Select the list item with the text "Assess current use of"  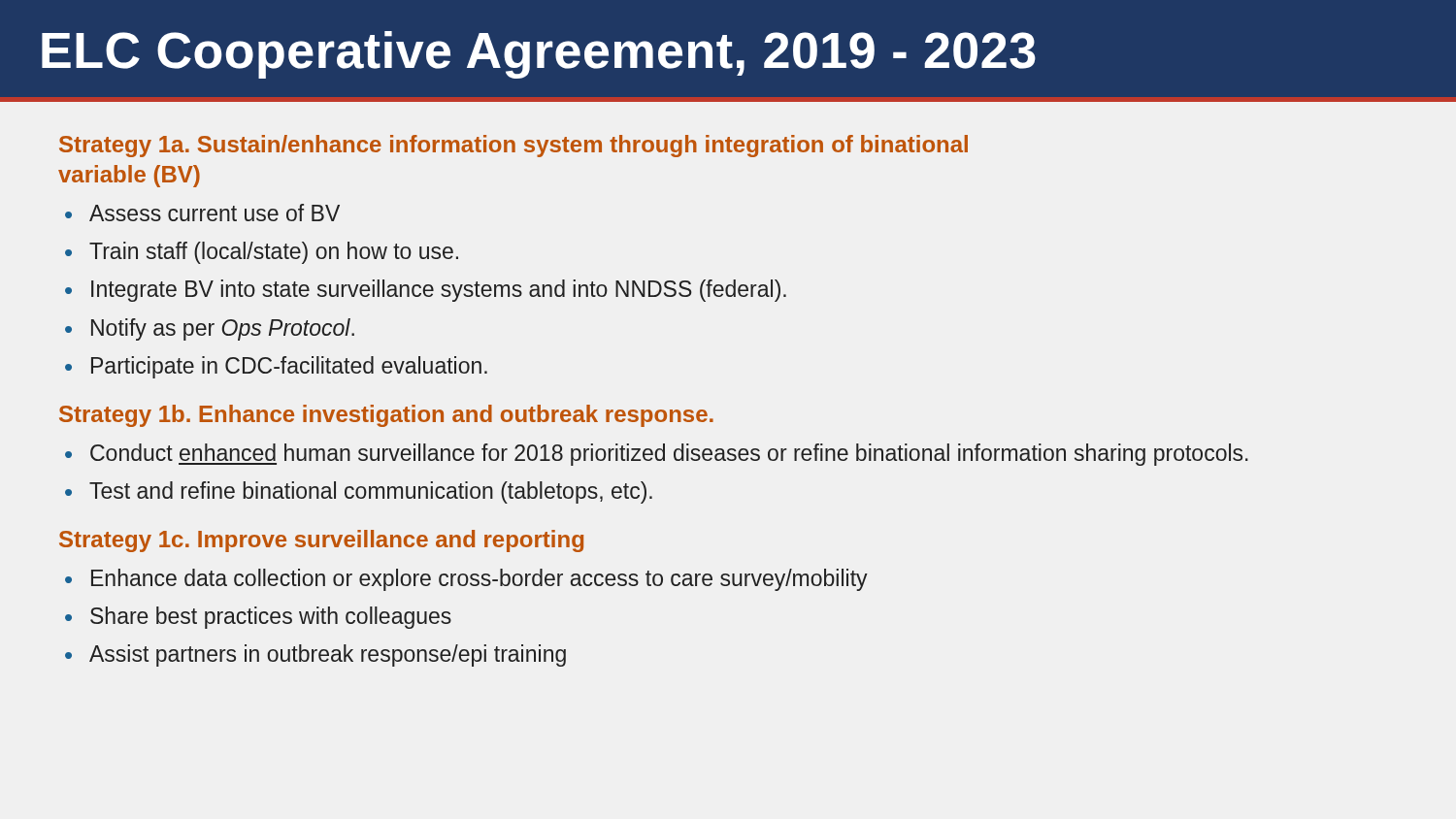click(215, 214)
